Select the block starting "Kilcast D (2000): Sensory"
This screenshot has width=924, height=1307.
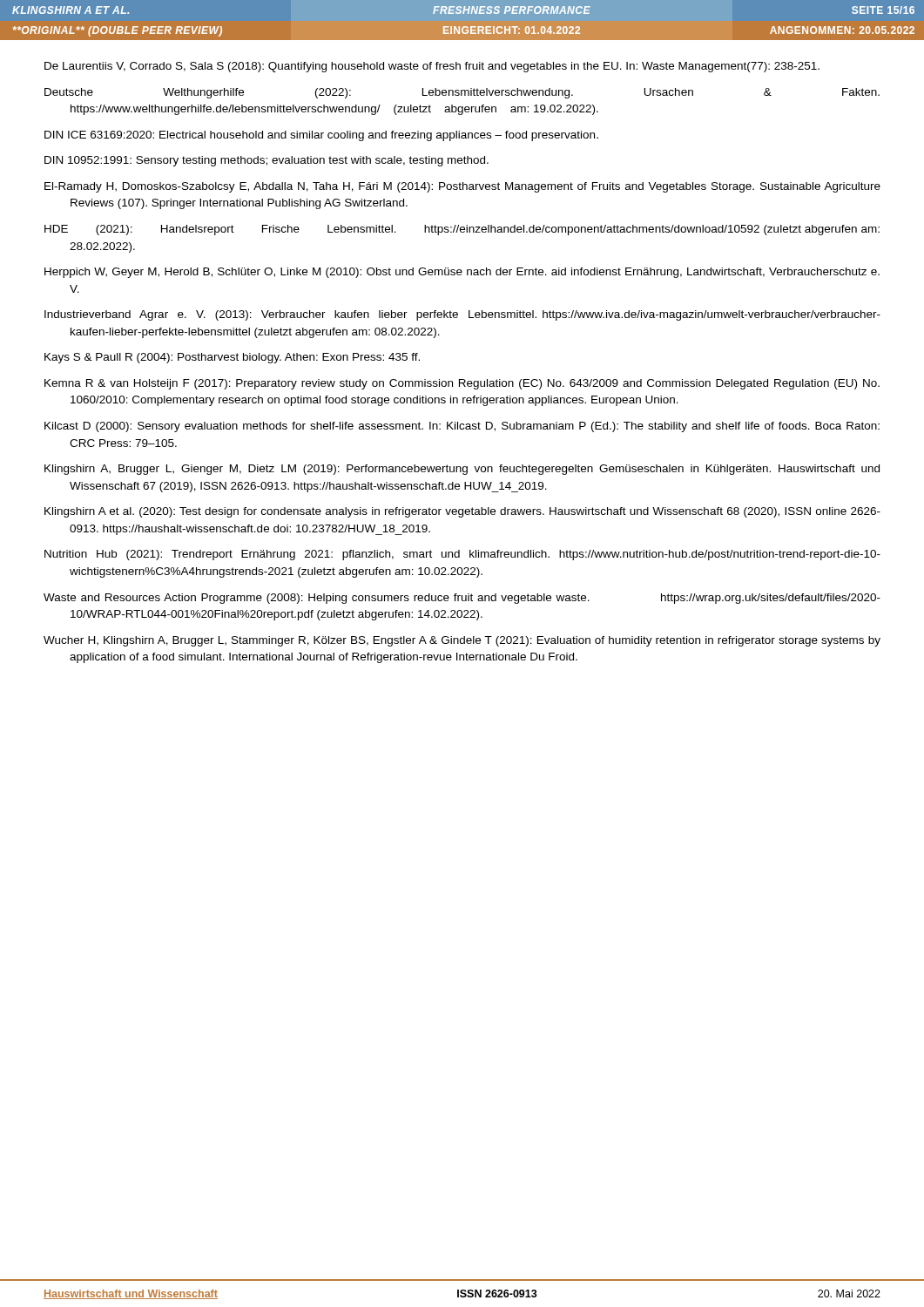(462, 434)
